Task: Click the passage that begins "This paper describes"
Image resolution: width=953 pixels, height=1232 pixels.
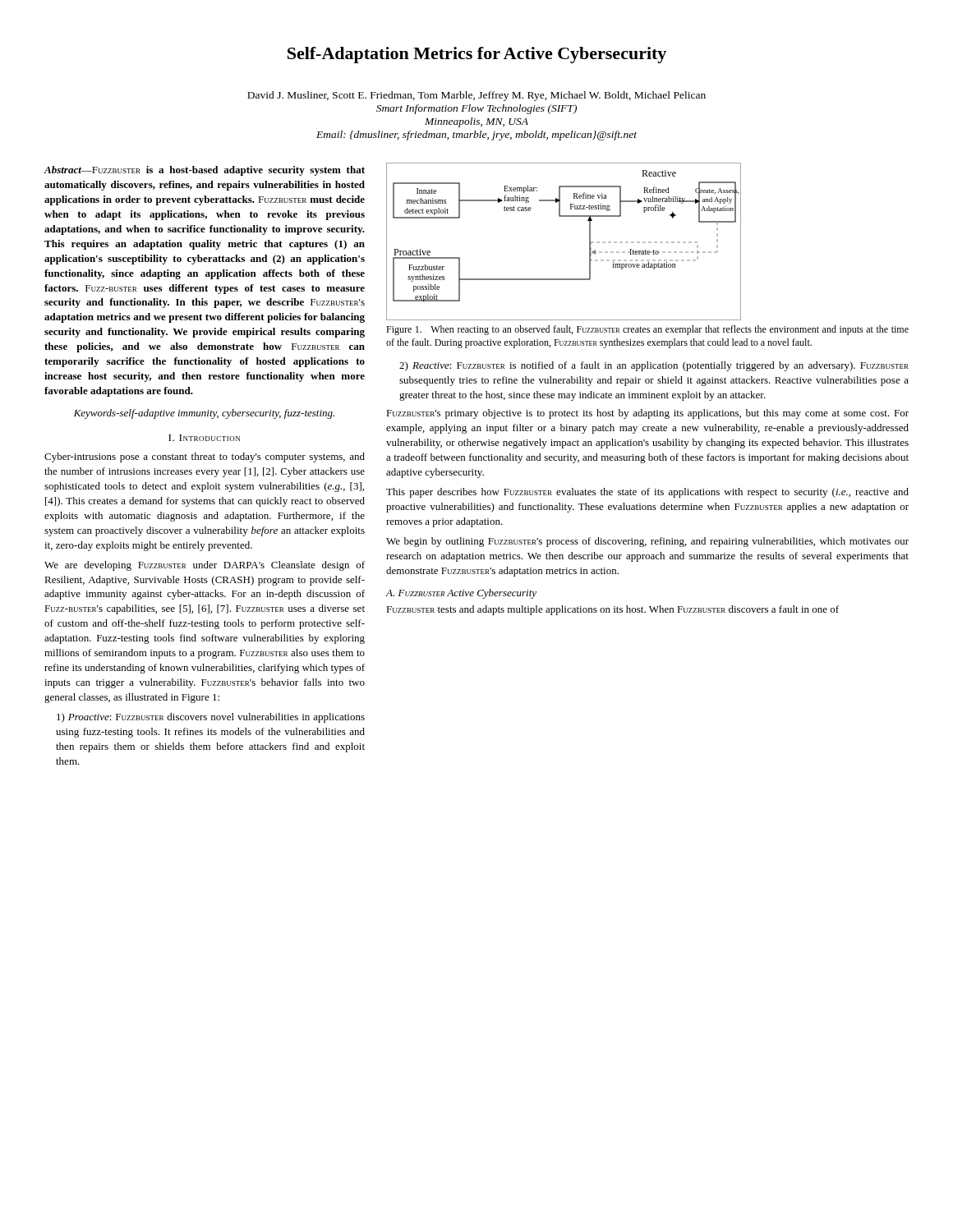Action: tap(647, 506)
